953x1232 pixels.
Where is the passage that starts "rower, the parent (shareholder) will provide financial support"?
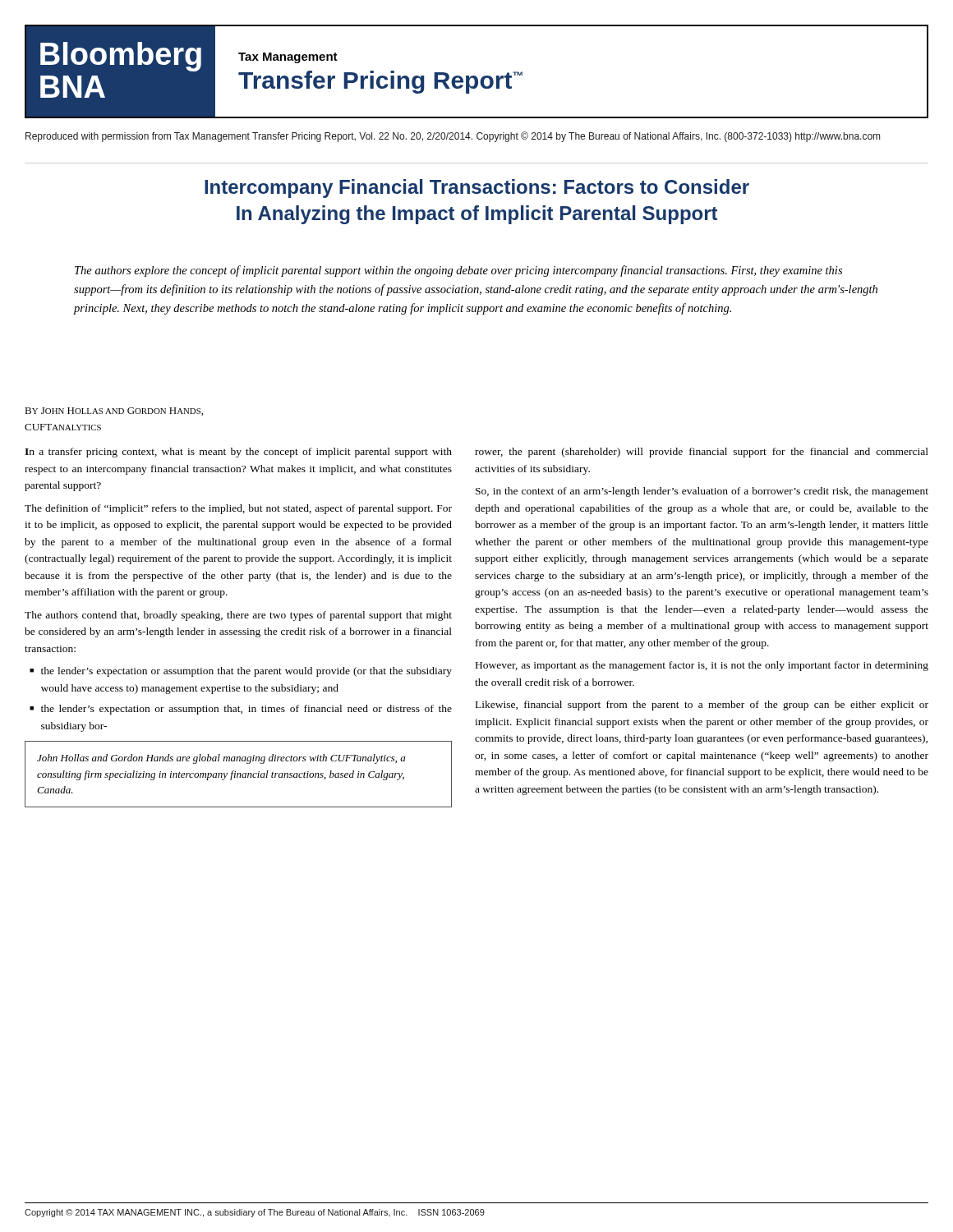coord(702,460)
